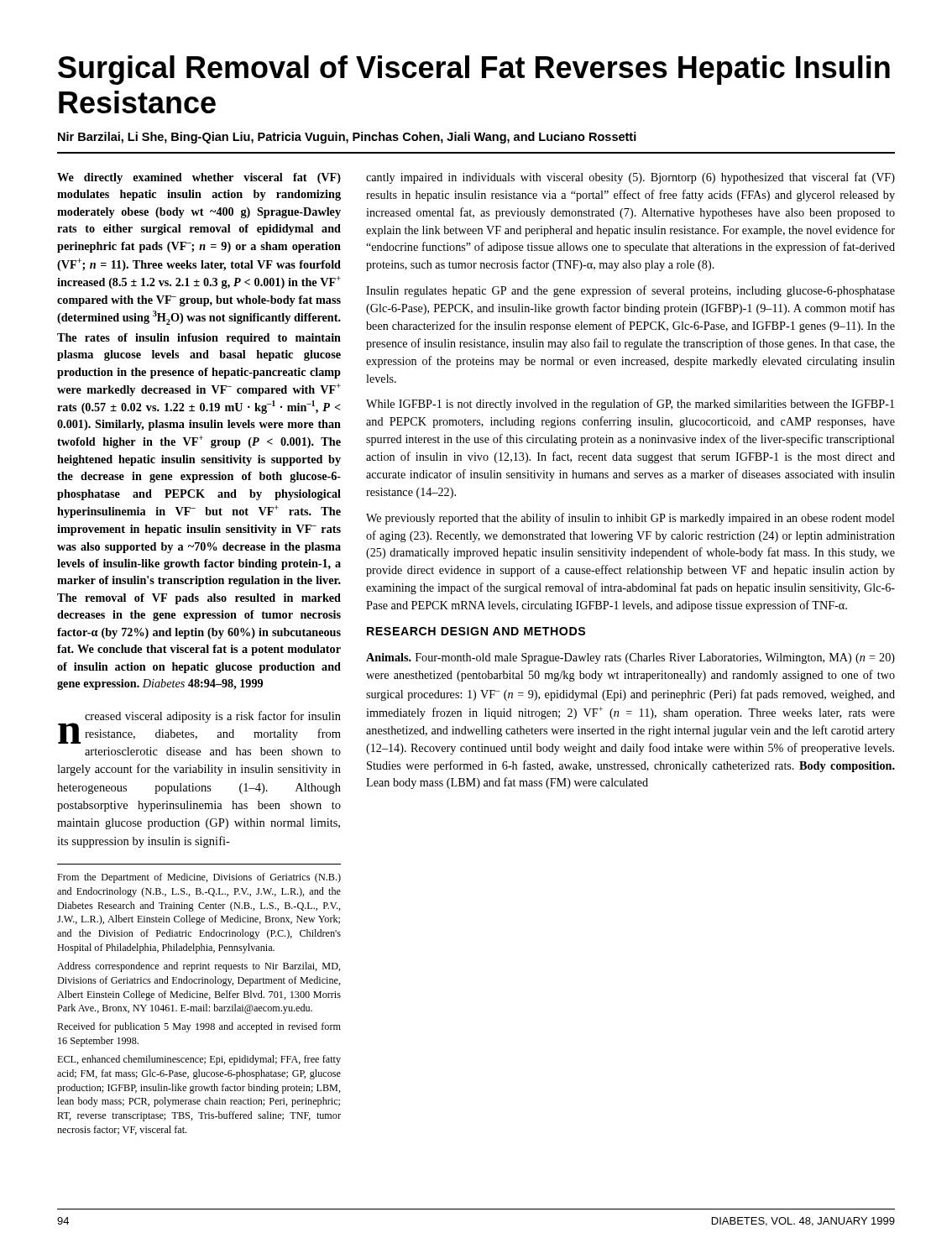This screenshot has height=1259, width=952.
Task: Navigate to the text starting "ncreased visceral adiposity is"
Action: (199, 777)
